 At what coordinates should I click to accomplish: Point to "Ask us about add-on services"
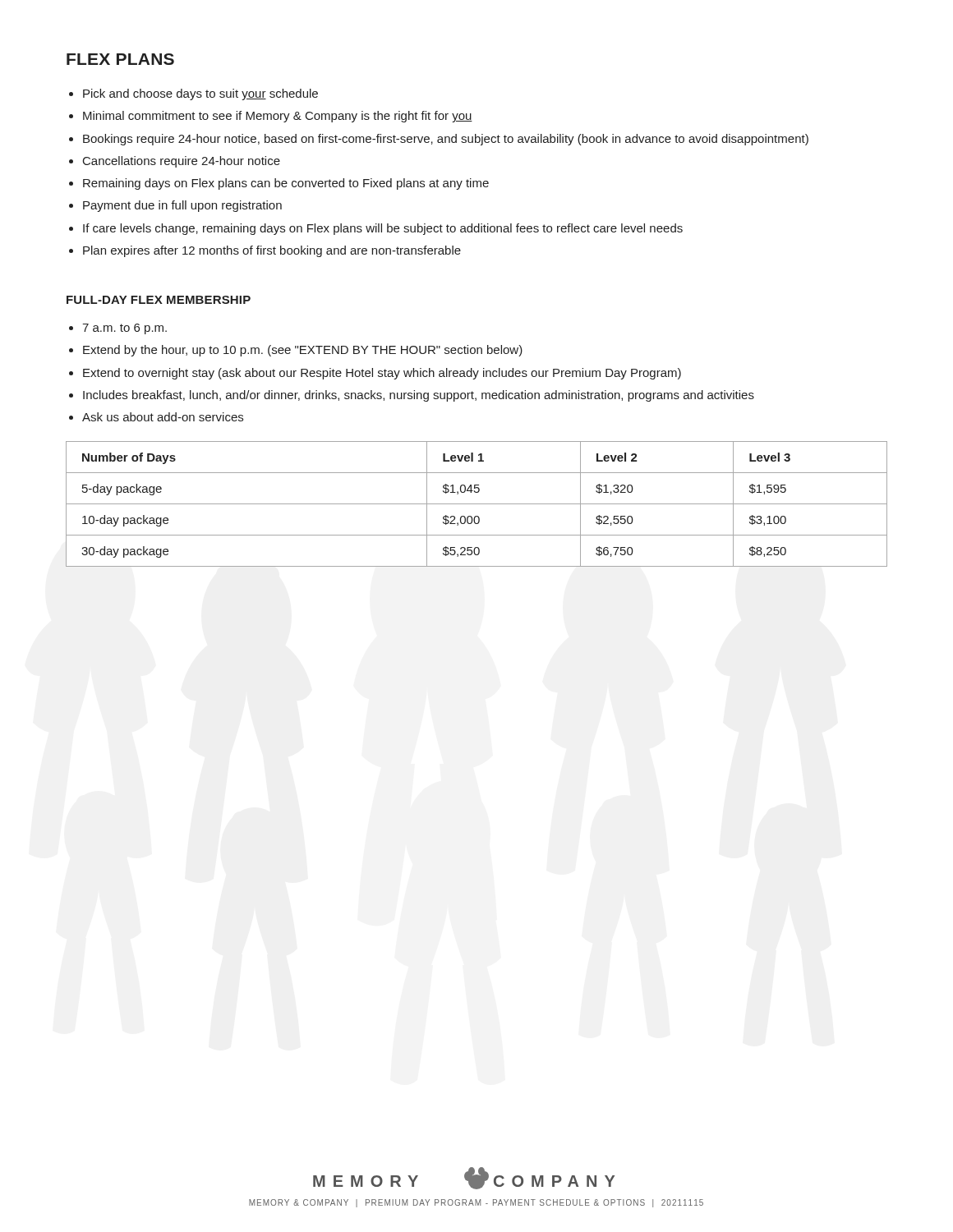click(x=163, y=417)
